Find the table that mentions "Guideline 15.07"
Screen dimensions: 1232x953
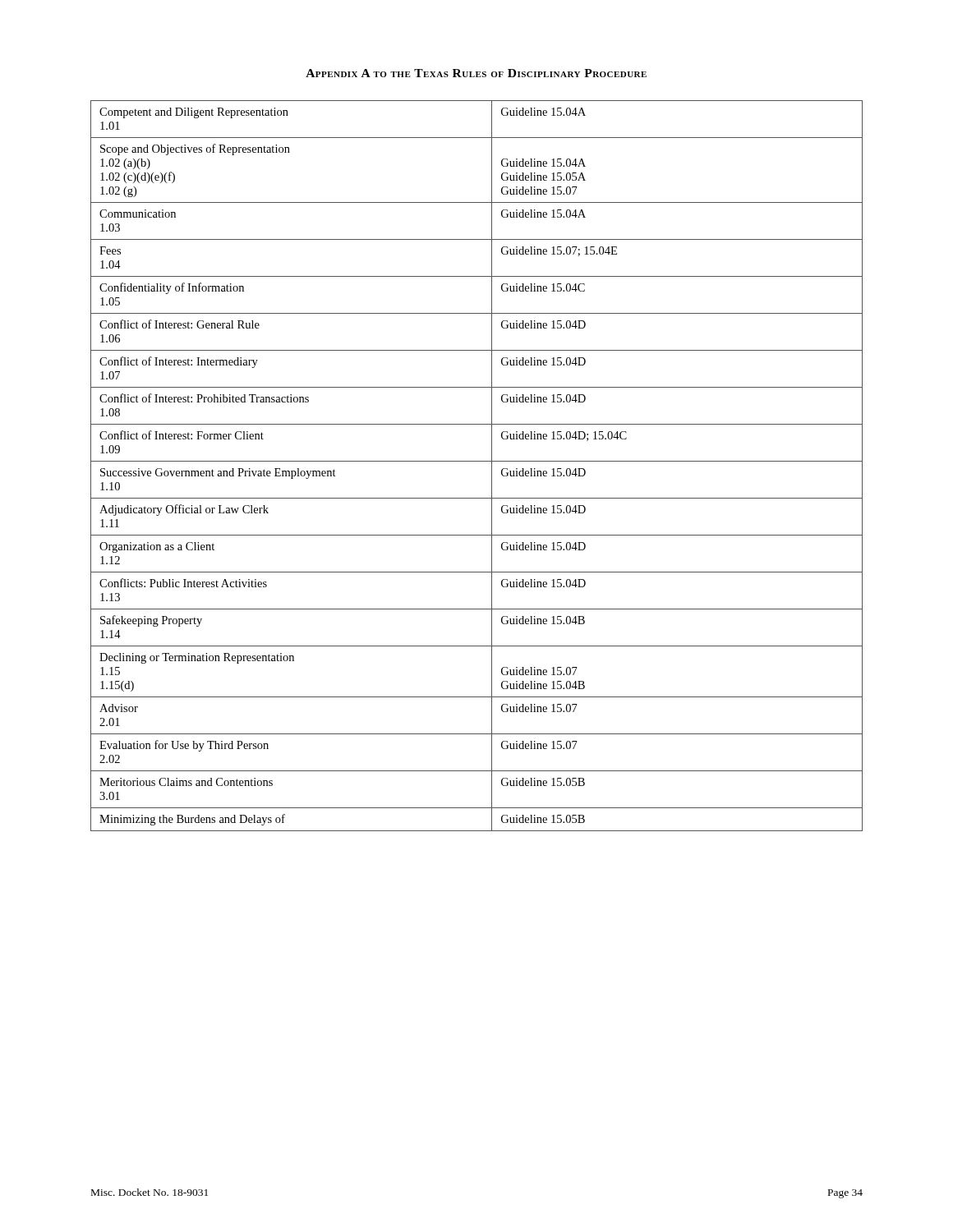(x=476, y=466)
